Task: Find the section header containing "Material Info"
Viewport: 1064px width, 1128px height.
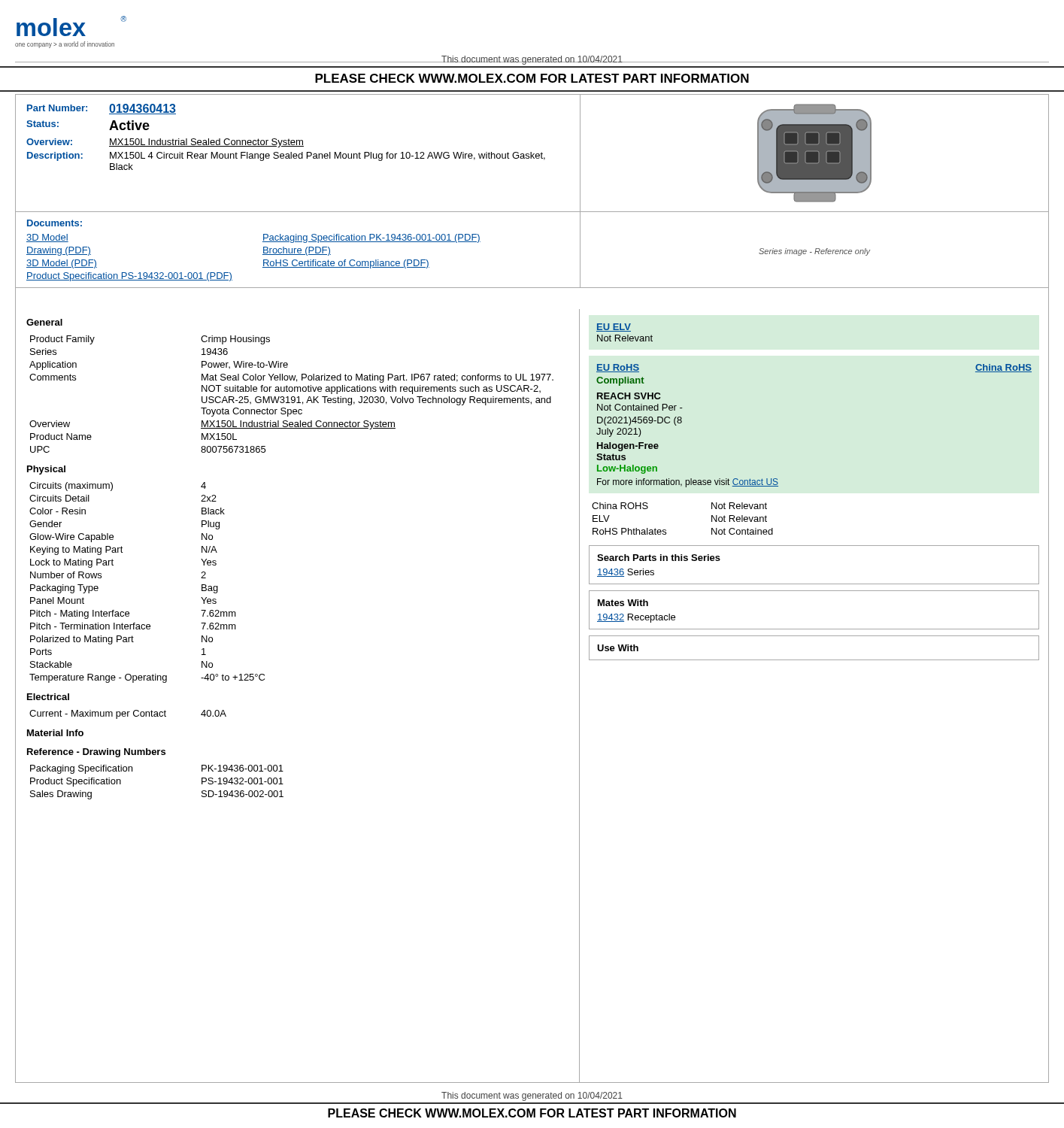Action: (55, 733)
